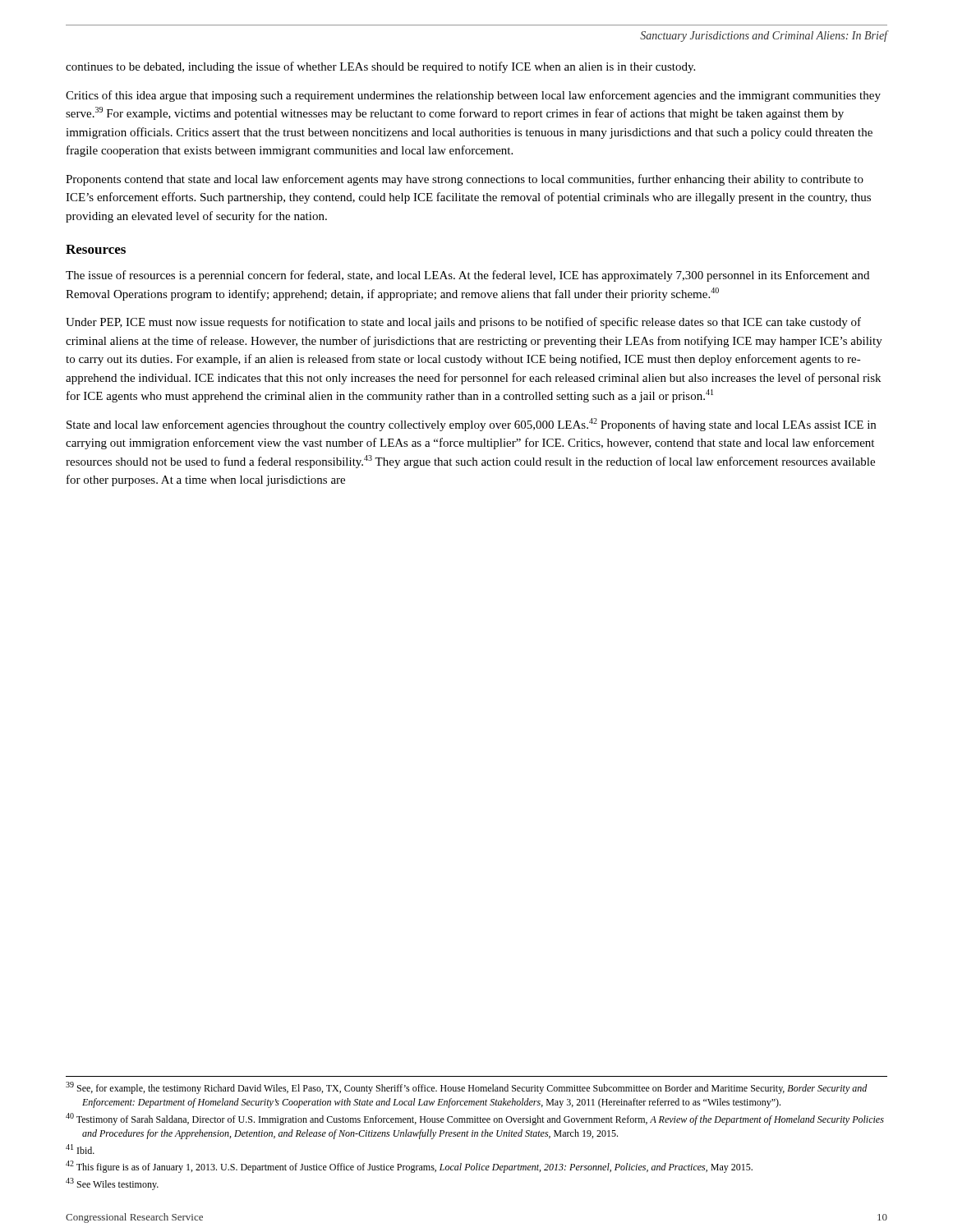Viewport: 953px width, 1232px height.
Task: Point to "43 See Wiles testimony."
Action: coord(112,1184)
